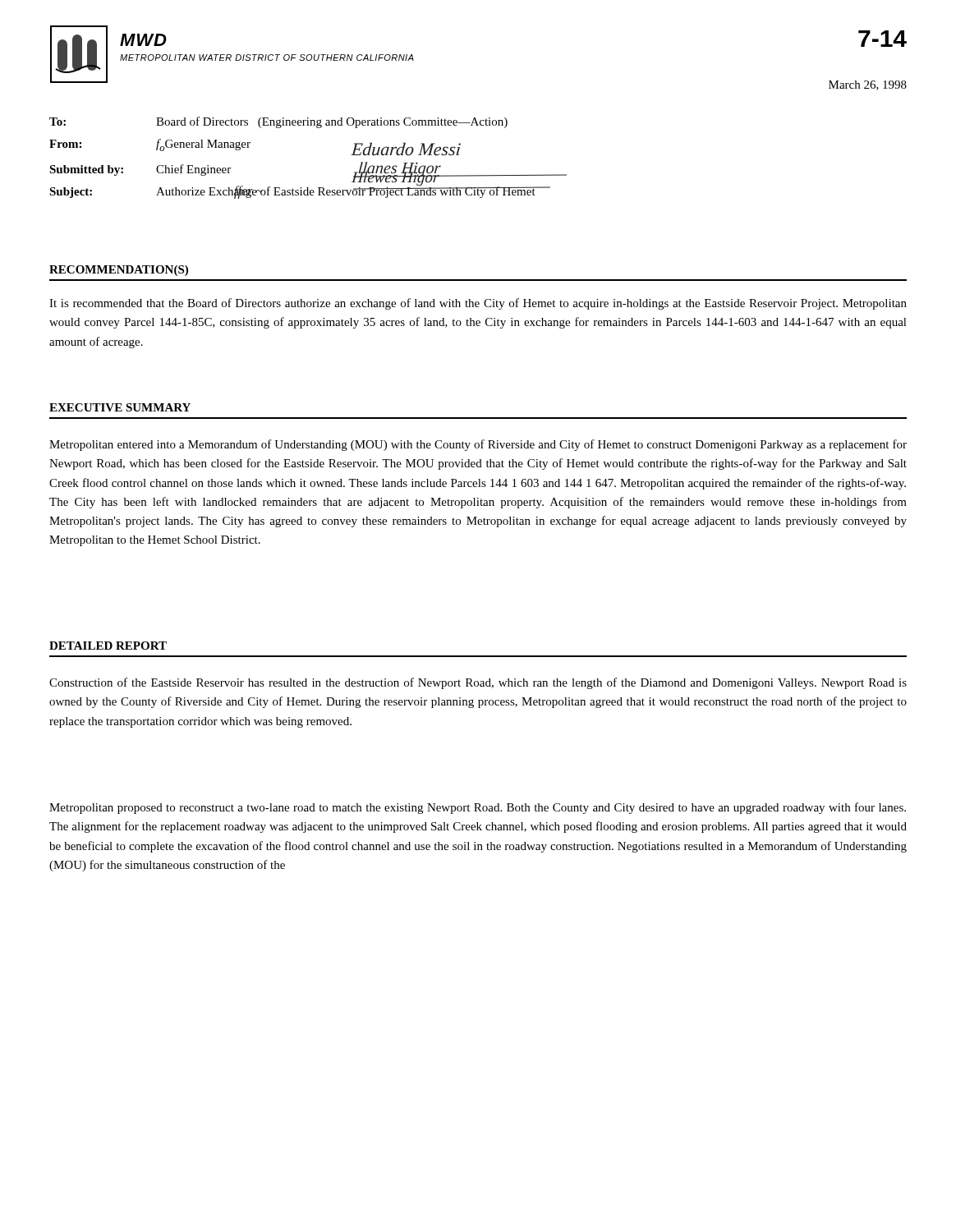Click on the text block that reads "It is recommended that the"
Viewport: 956px width, 1232px height.
coord(478,322)
